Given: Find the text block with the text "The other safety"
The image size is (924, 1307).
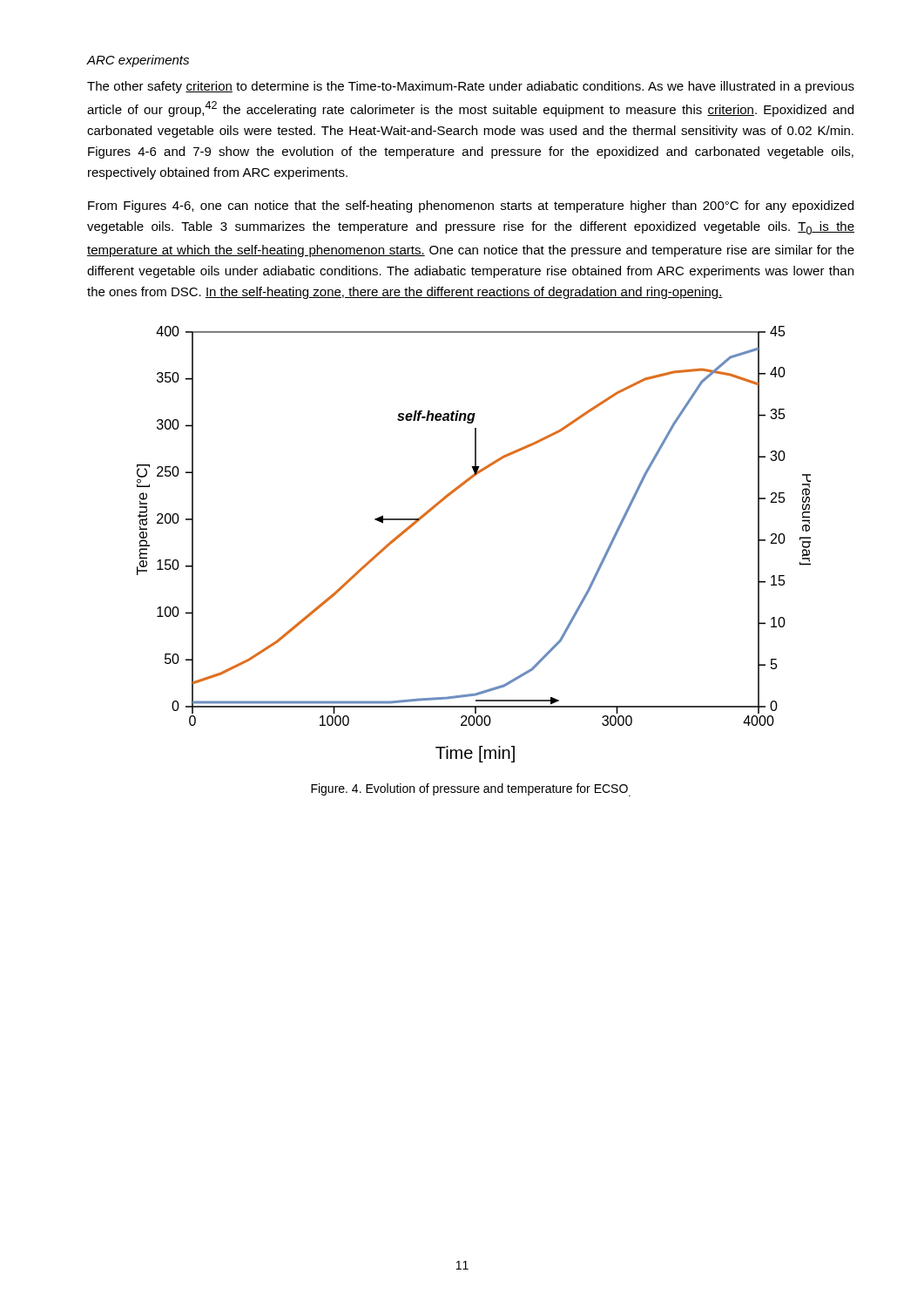Looking at the screenshot, I should point(471,129).
